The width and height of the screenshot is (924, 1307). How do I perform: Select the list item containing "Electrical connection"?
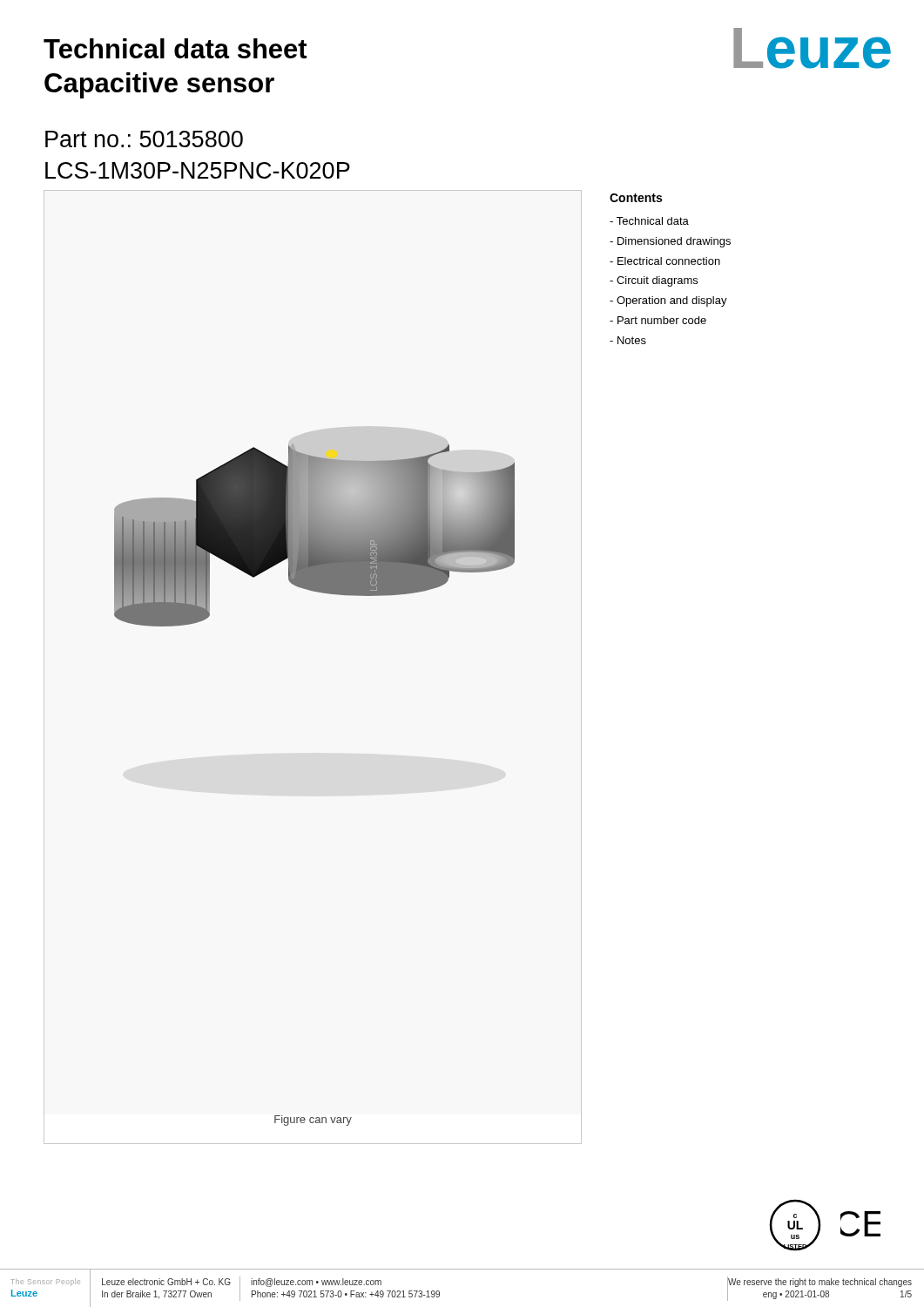(665, 260)
